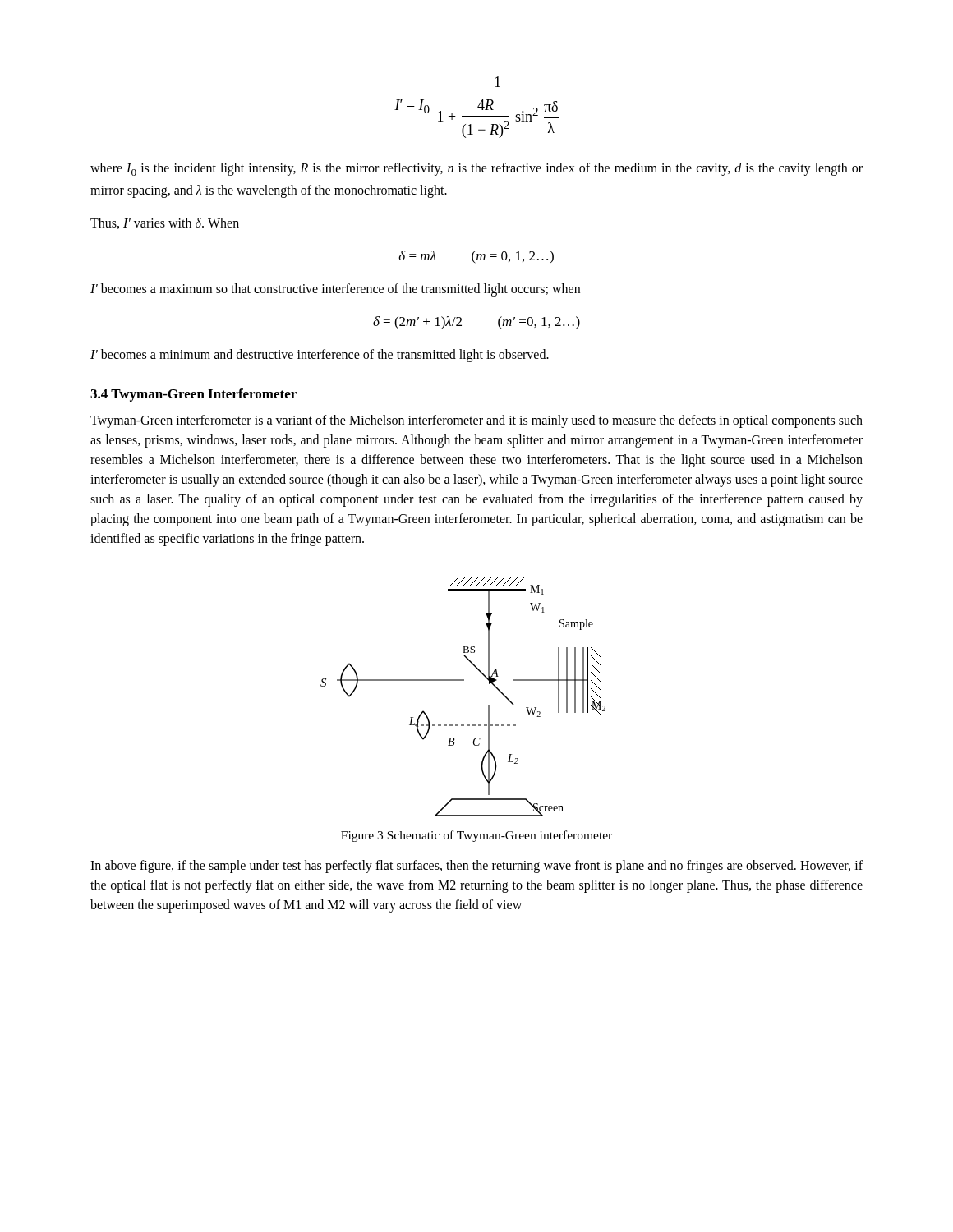Locate the formula with the text "I′ = I0"
953x1232 pixels.
(476, 106)
